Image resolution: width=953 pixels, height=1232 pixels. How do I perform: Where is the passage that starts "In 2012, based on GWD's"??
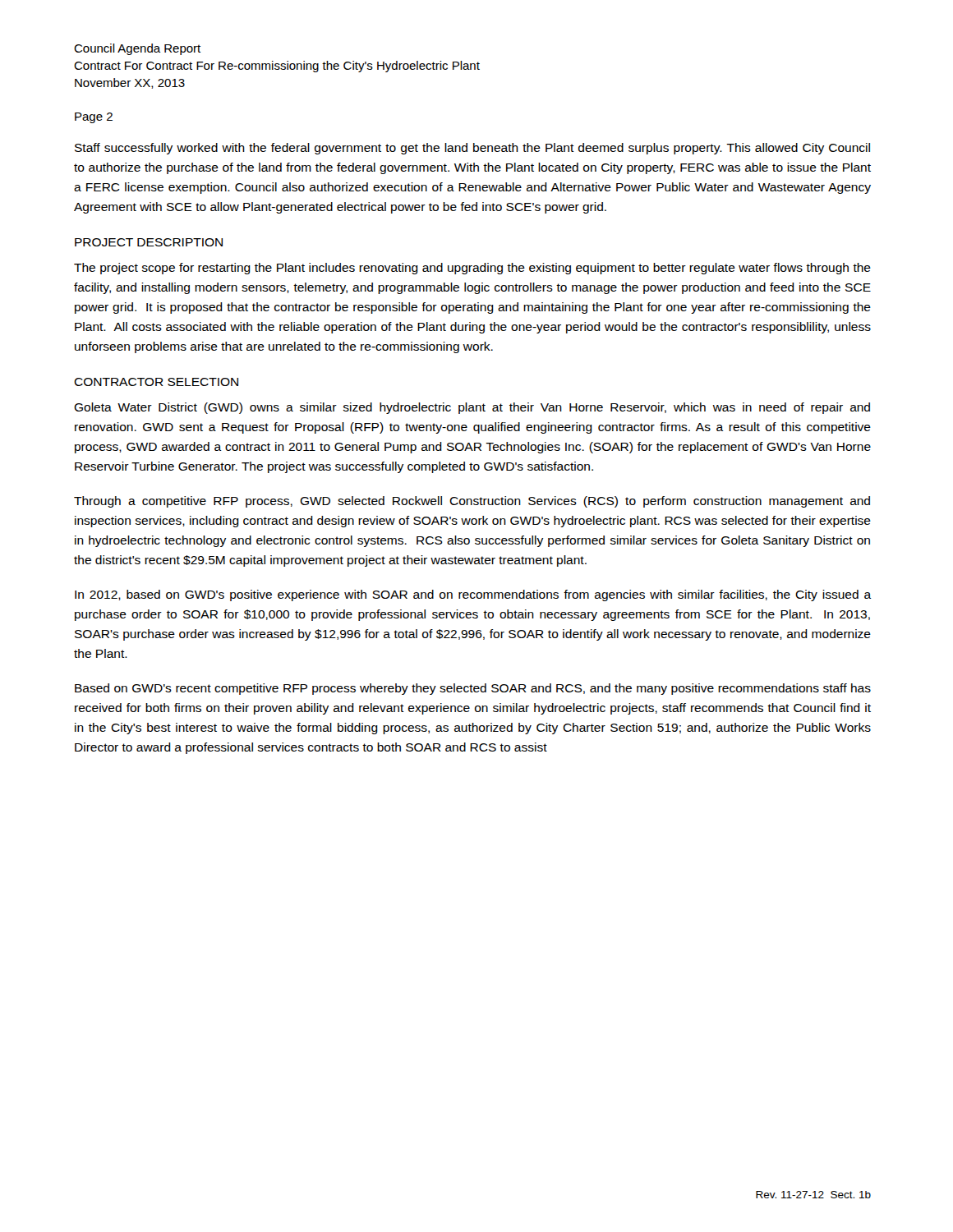pyautogui.click(x=472, y=624)
